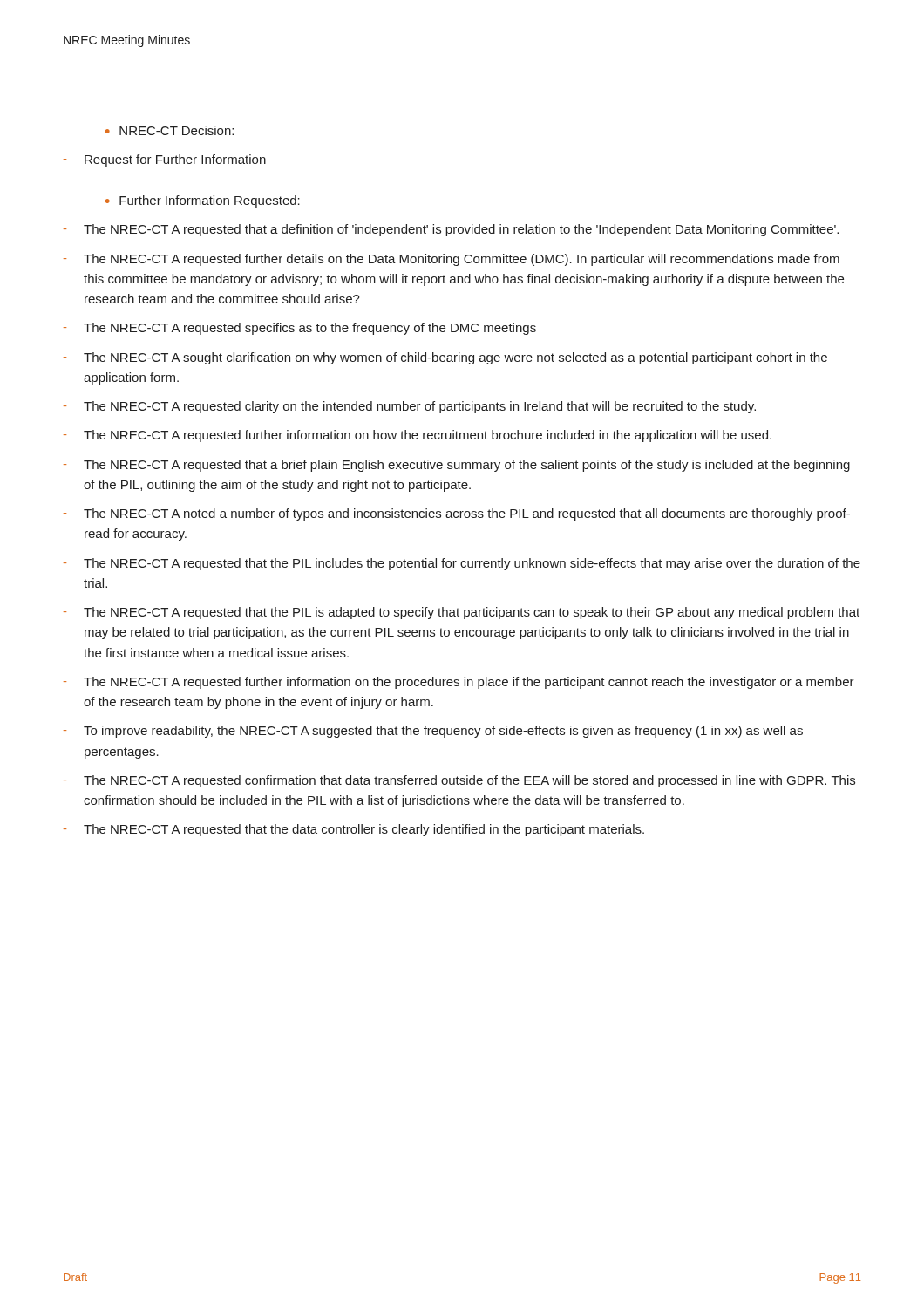Find the list item with the text "• Further Information"
Viewport: 924px width, 1308px height.
203,202
